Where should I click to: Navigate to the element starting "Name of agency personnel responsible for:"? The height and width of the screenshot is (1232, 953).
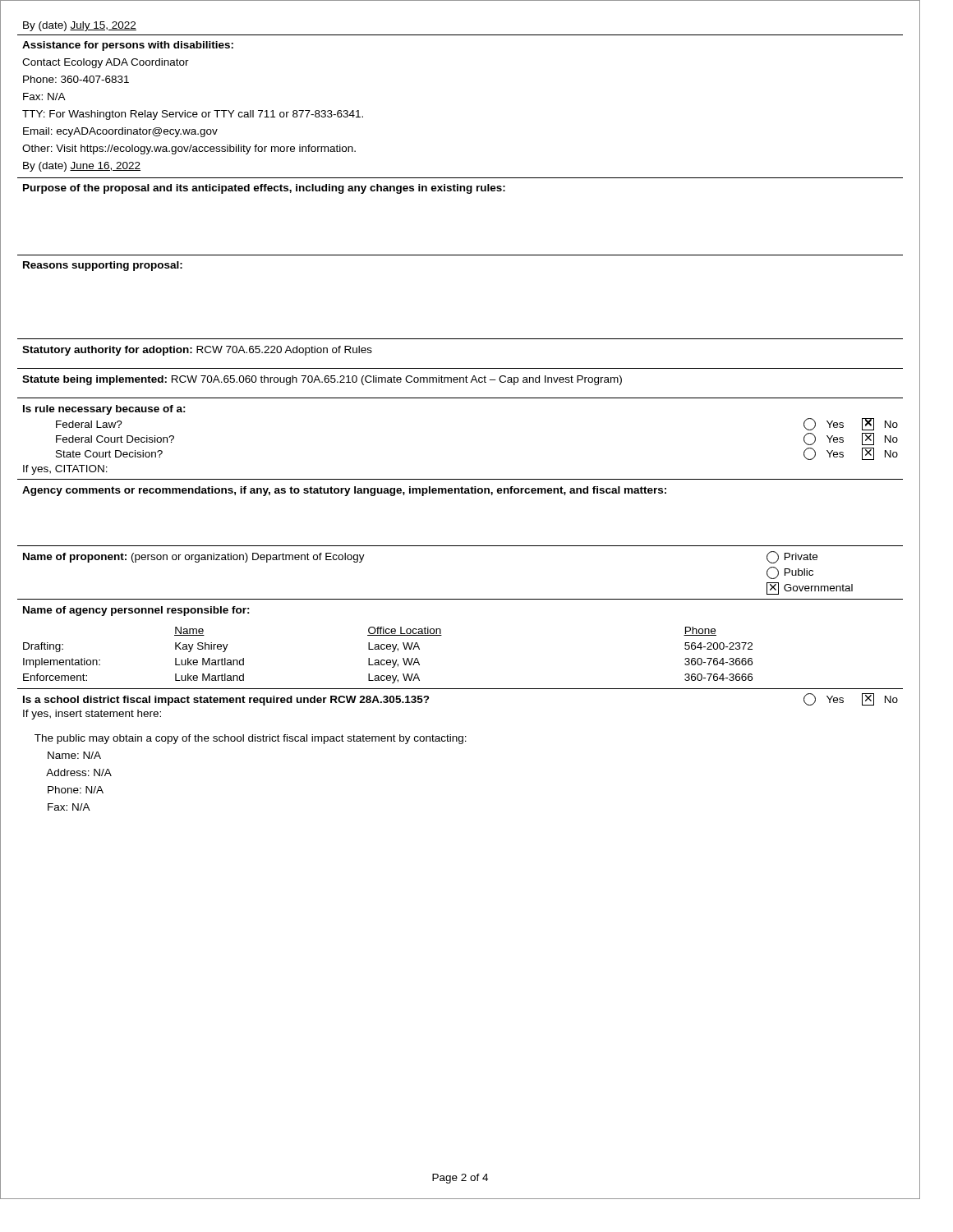136,610
